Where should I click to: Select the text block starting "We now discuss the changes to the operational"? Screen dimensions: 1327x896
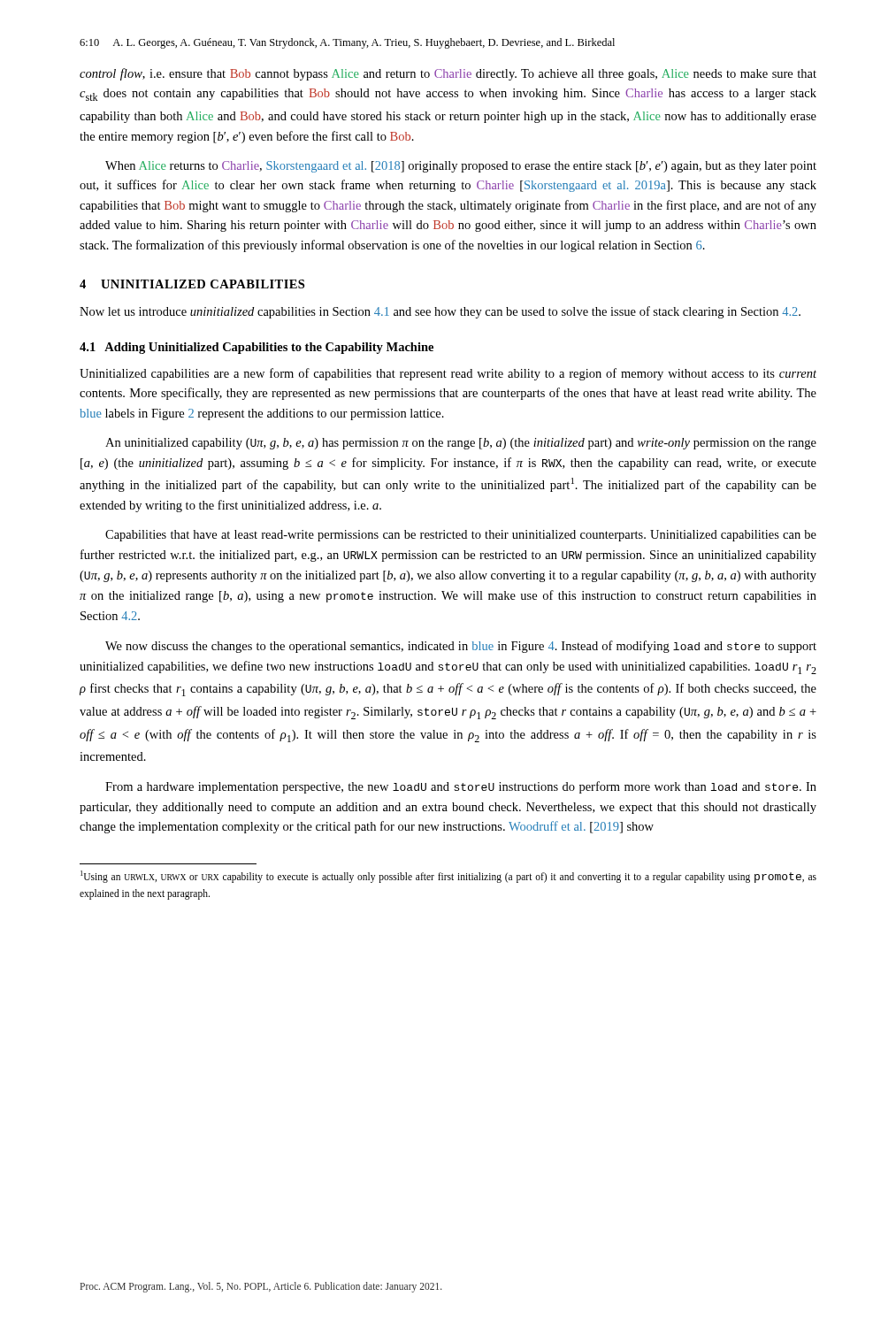pos(448,701)
